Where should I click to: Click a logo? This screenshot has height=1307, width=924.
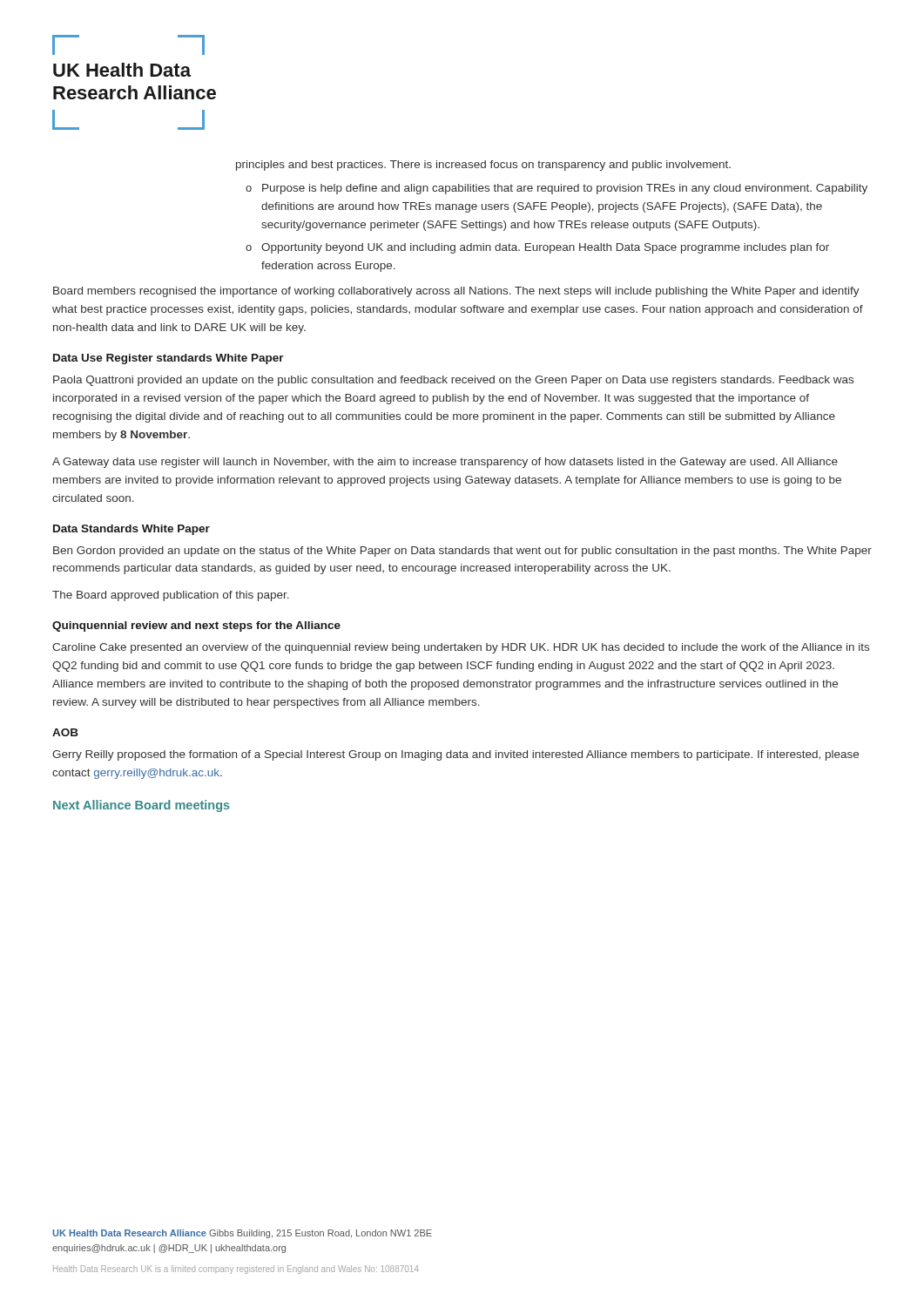(x=462, y=82)
